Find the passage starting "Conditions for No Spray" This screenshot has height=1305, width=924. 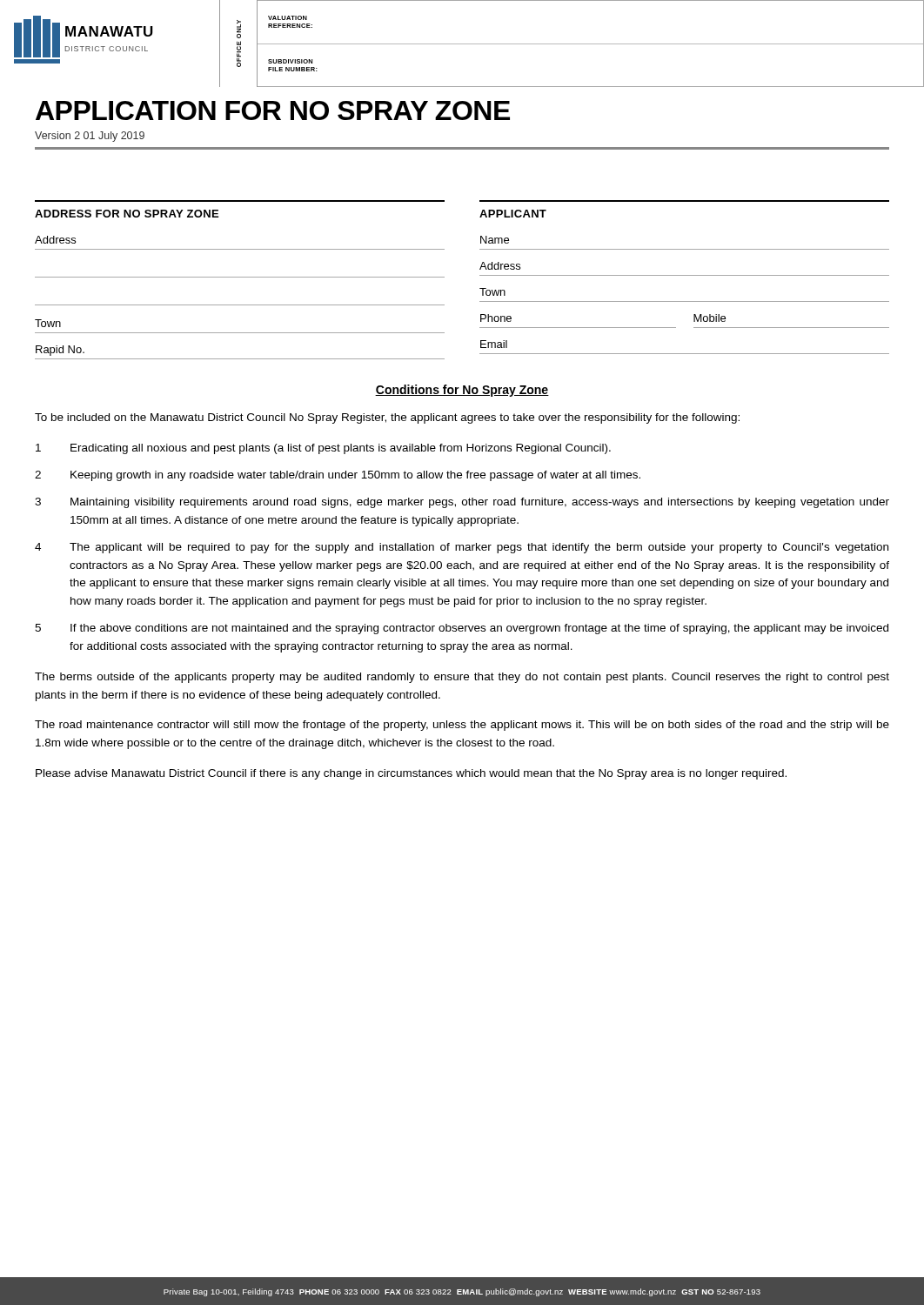tap(462, 390)
